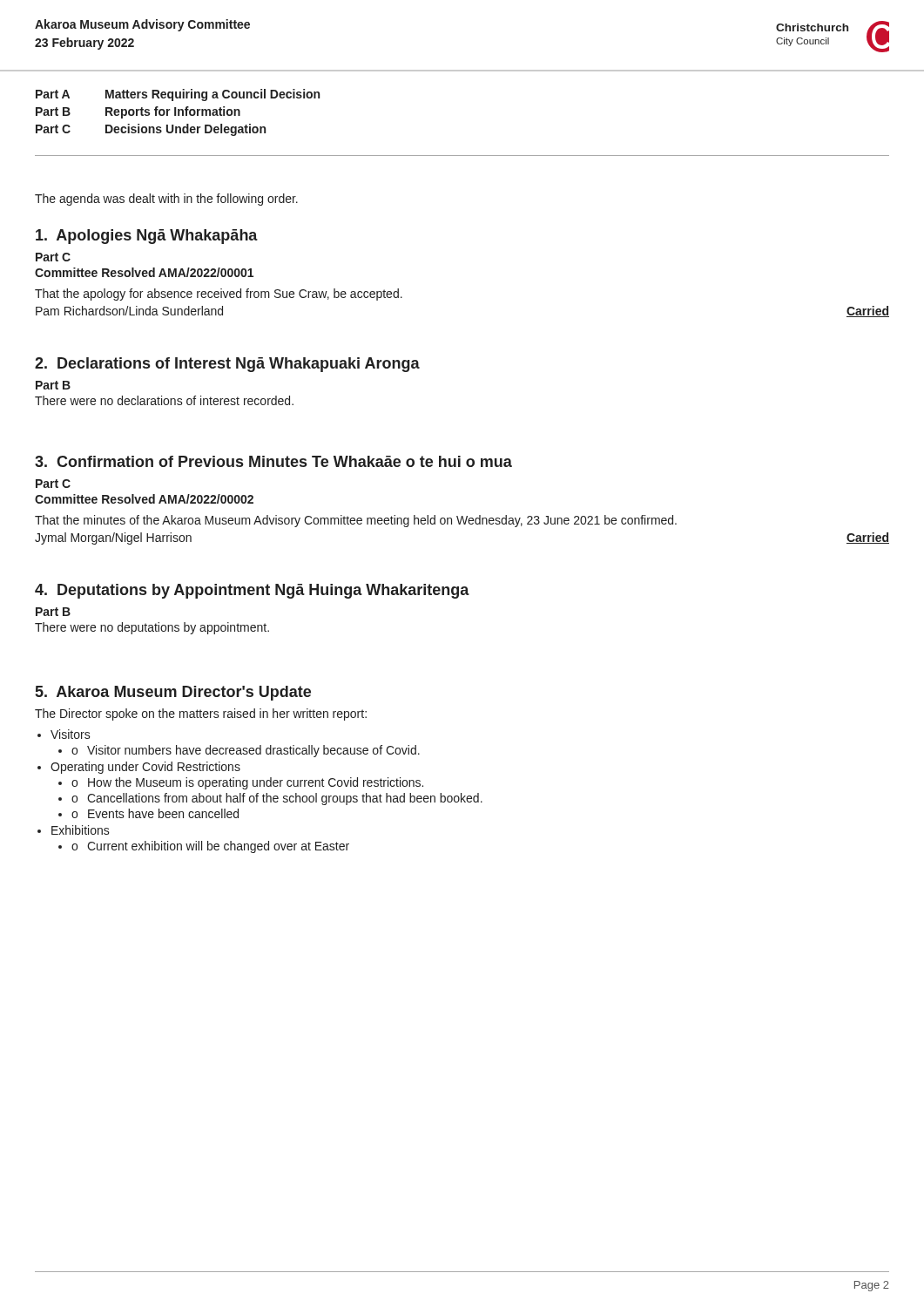Viewport: 924px width, 1307px height.
Task: Find the list item with the text "Part C Decisions Under Delegation"
Action: [151, 129]
